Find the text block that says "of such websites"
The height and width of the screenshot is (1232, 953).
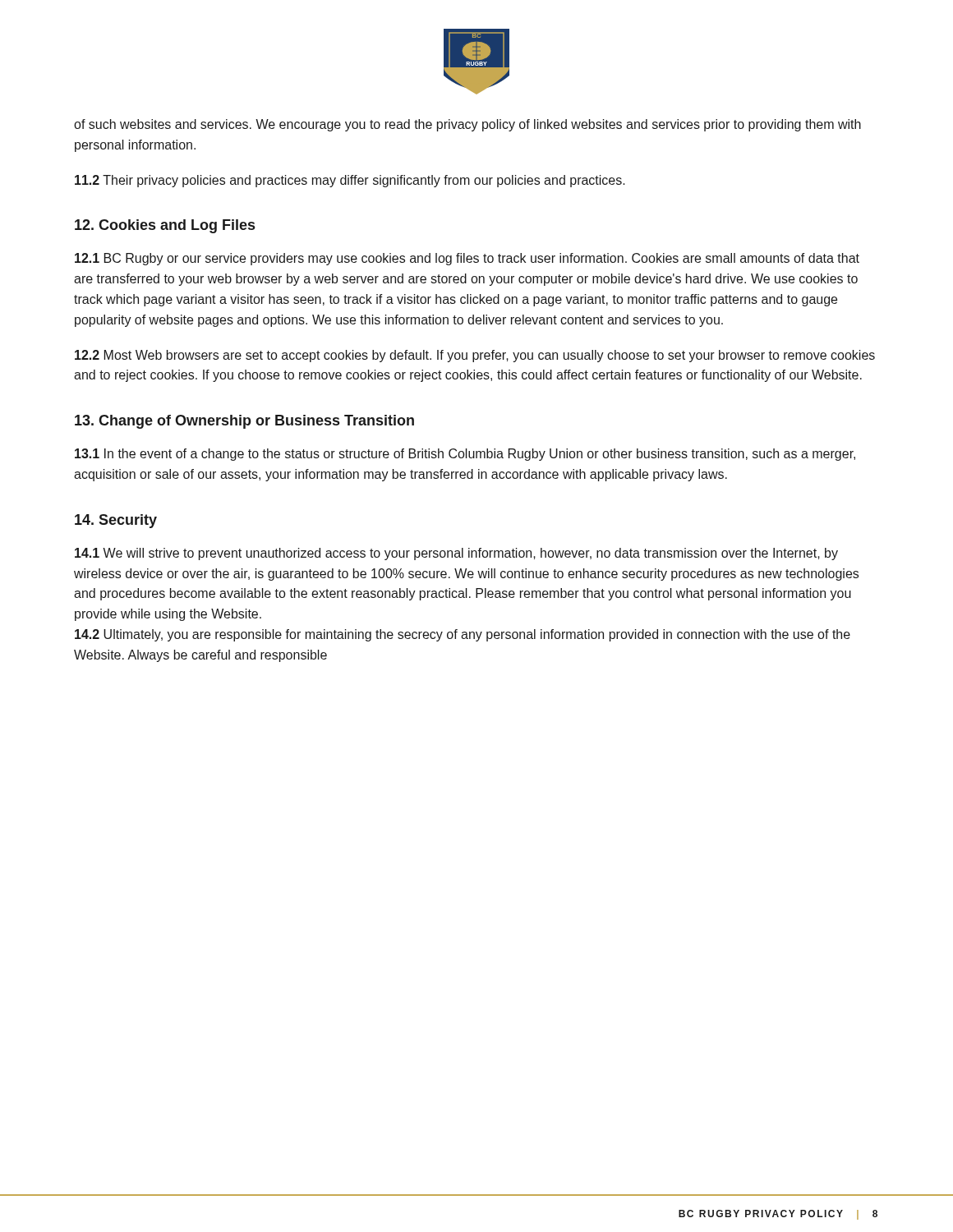click(x=468, y=135)
